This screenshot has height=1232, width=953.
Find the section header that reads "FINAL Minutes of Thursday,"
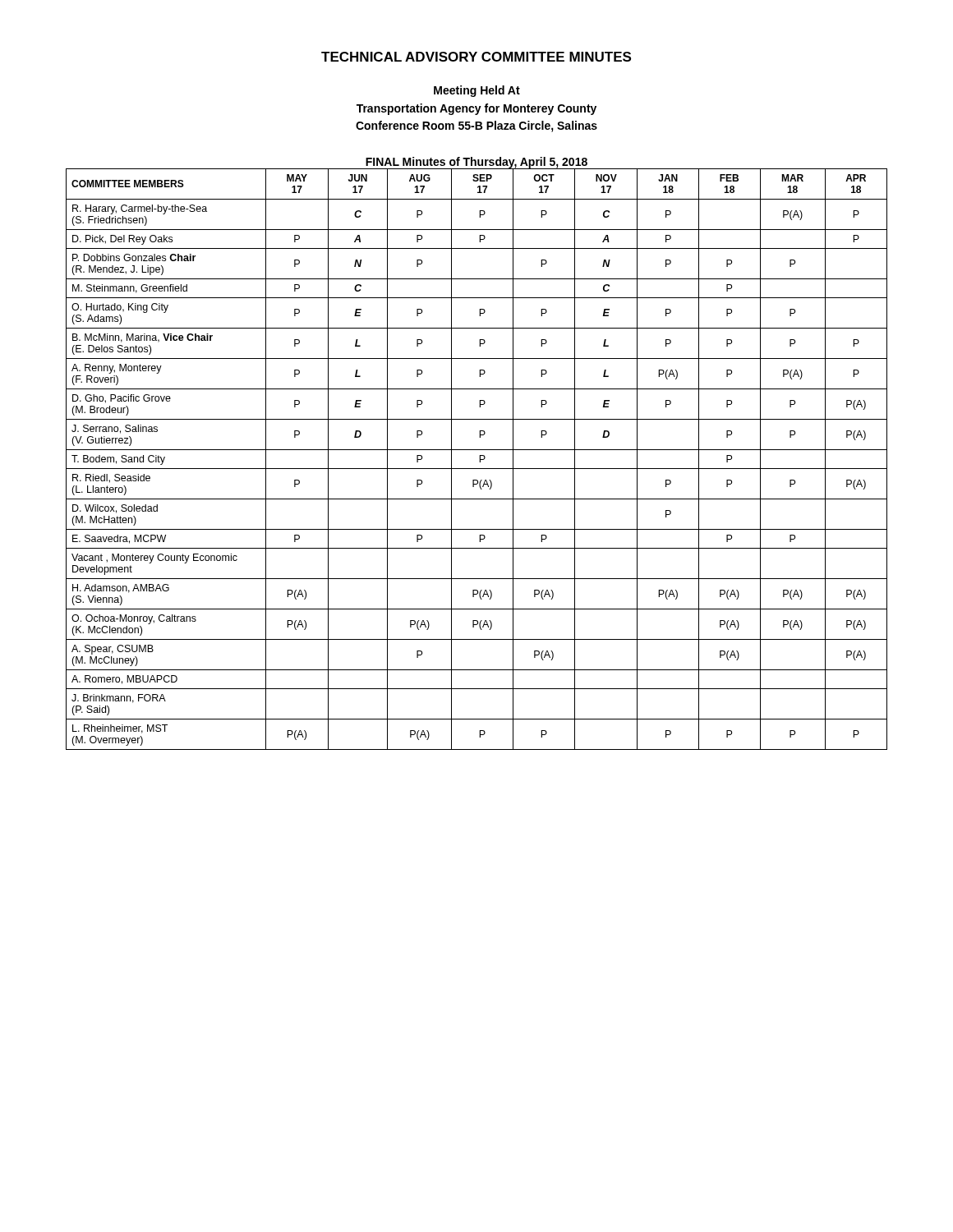(x=476, y=162)
